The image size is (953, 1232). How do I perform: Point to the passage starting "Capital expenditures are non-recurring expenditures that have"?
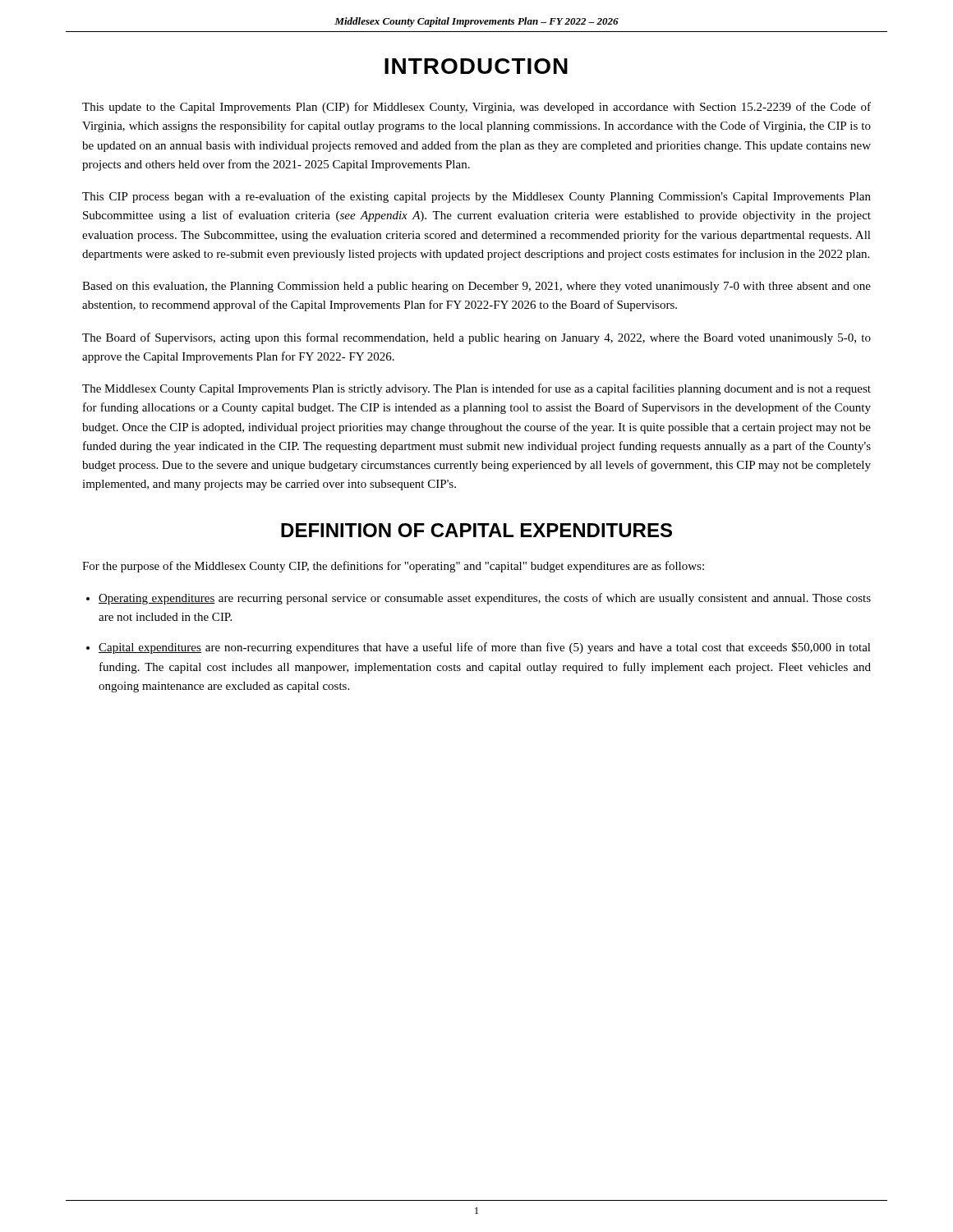tap(485, 667)
